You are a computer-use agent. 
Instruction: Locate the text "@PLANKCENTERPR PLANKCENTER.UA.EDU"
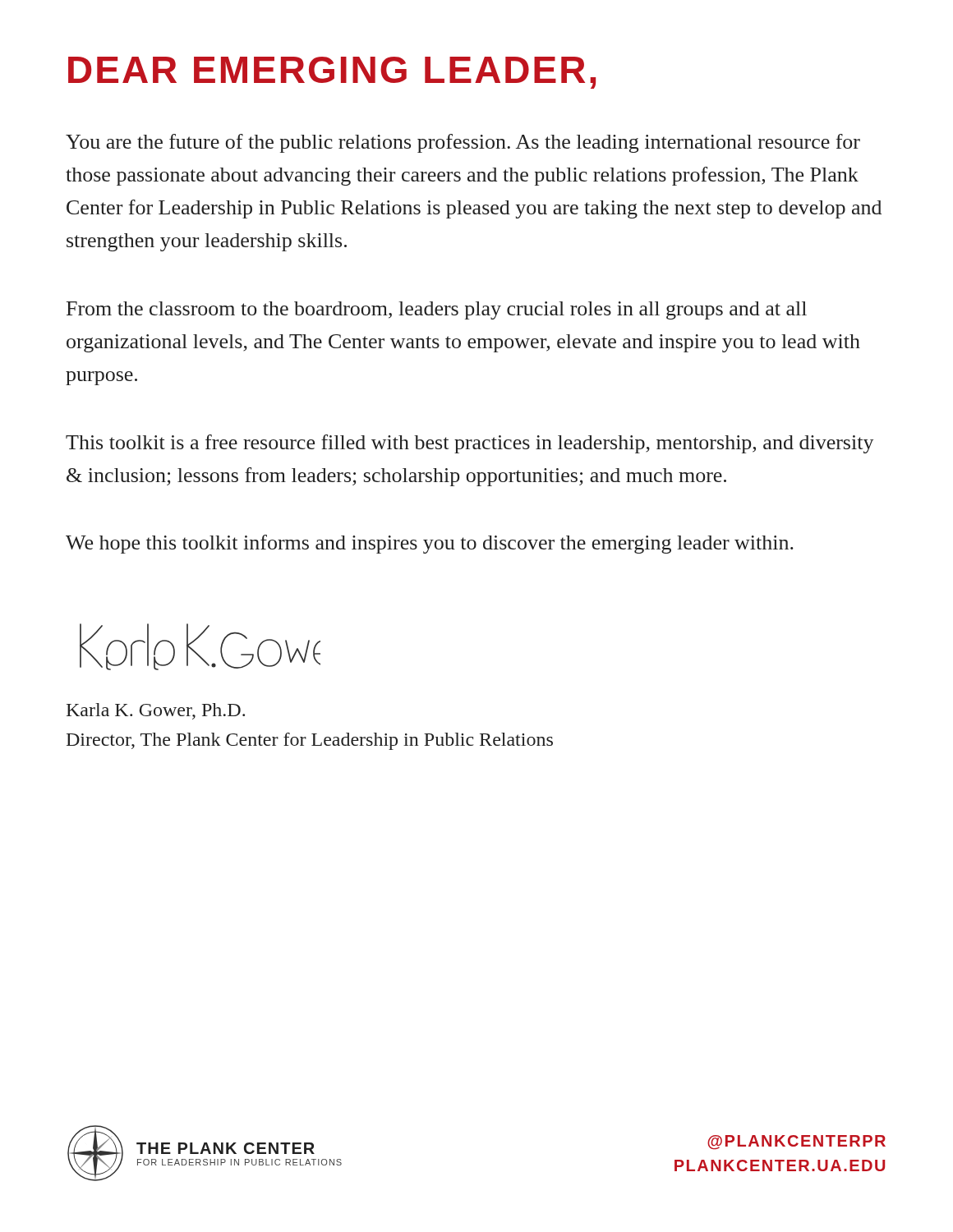(x=780, y=1153)
